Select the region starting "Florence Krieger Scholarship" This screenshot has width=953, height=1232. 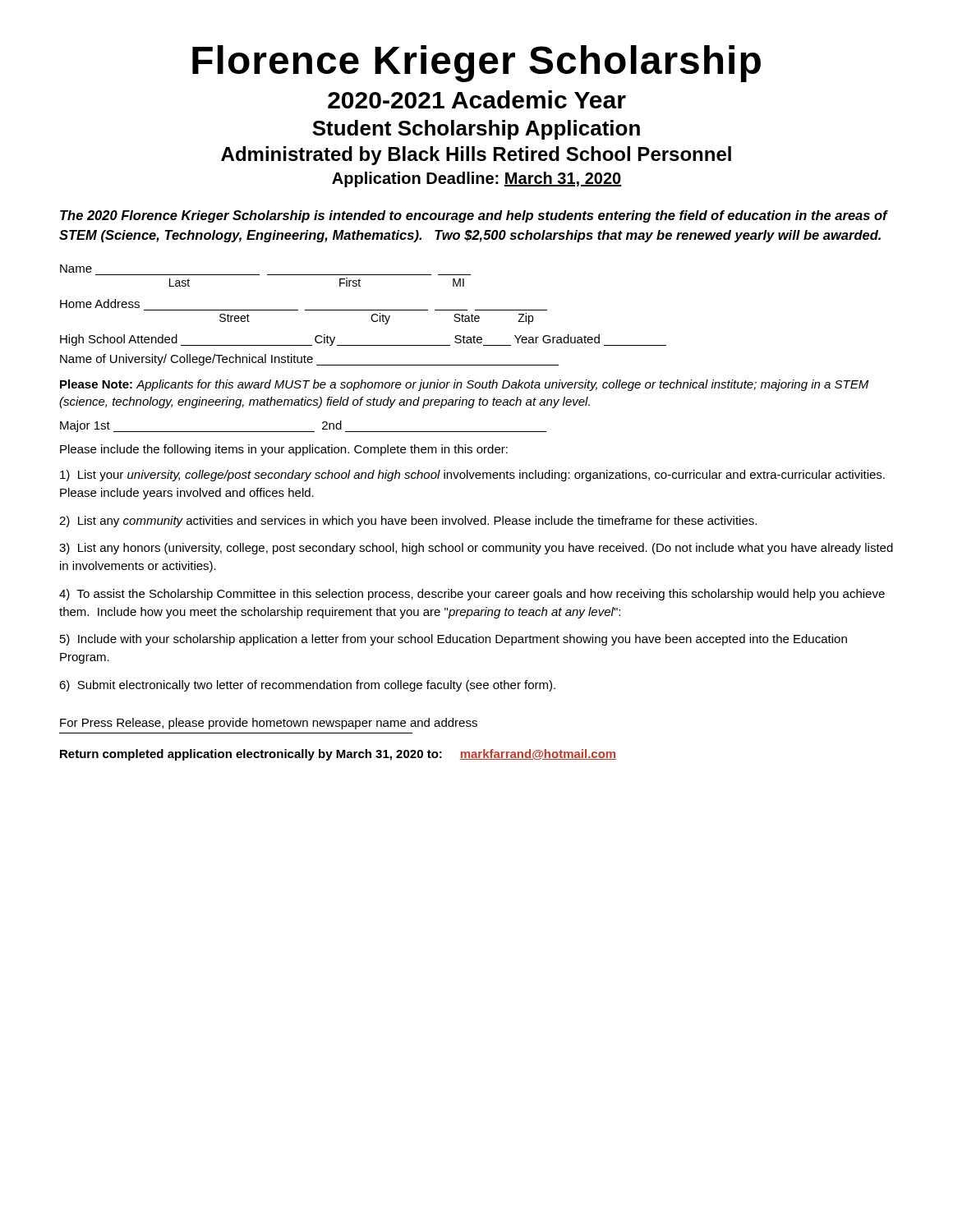pyautogui.click(x=476, y=61)
